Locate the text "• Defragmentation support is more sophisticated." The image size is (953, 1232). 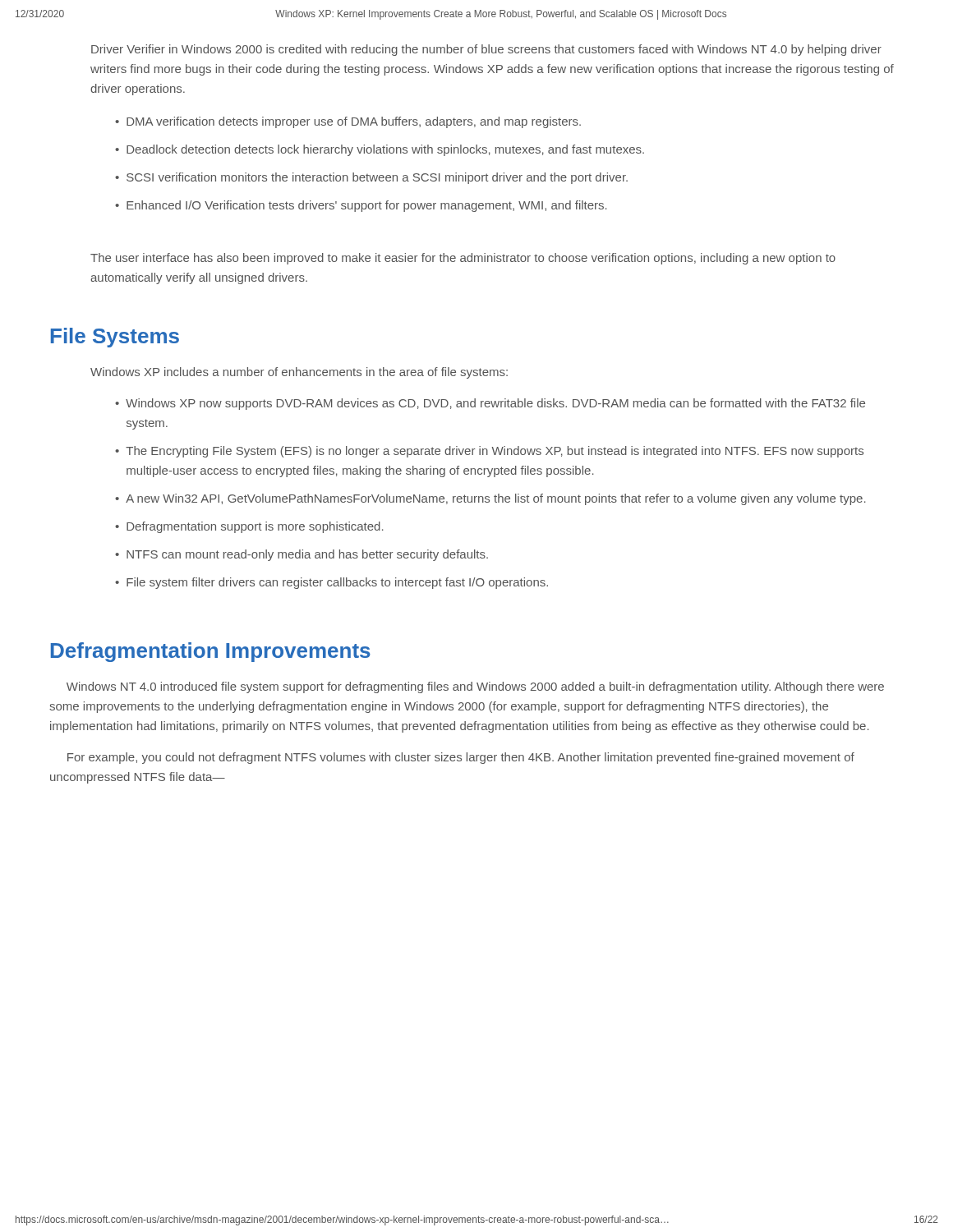(x=250, y=526)
